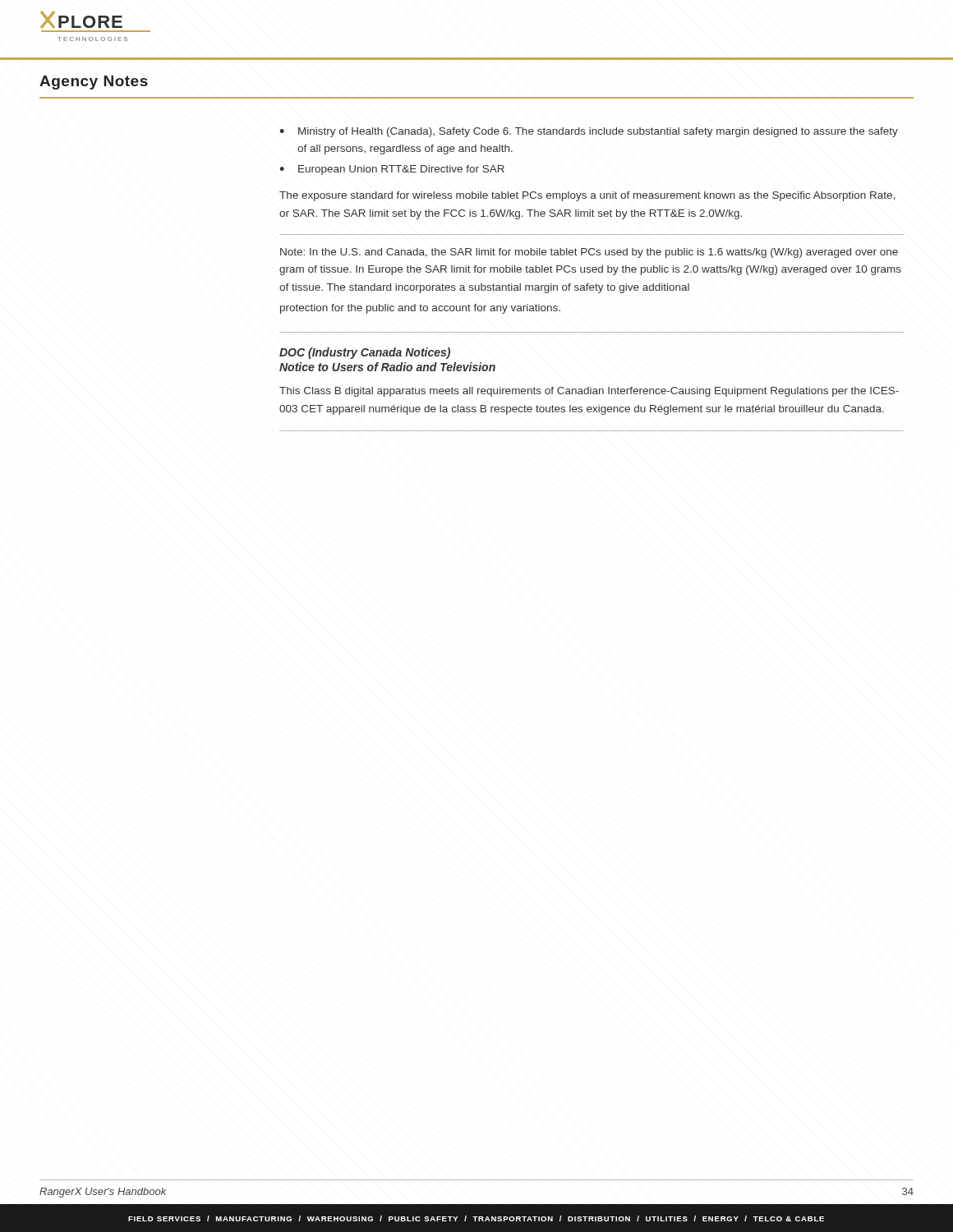Viewport: 953px width, 1232px height.
Task: Find the text block with the text "This Class B digital apparatus meets all"
Action: tap(589, 399)
